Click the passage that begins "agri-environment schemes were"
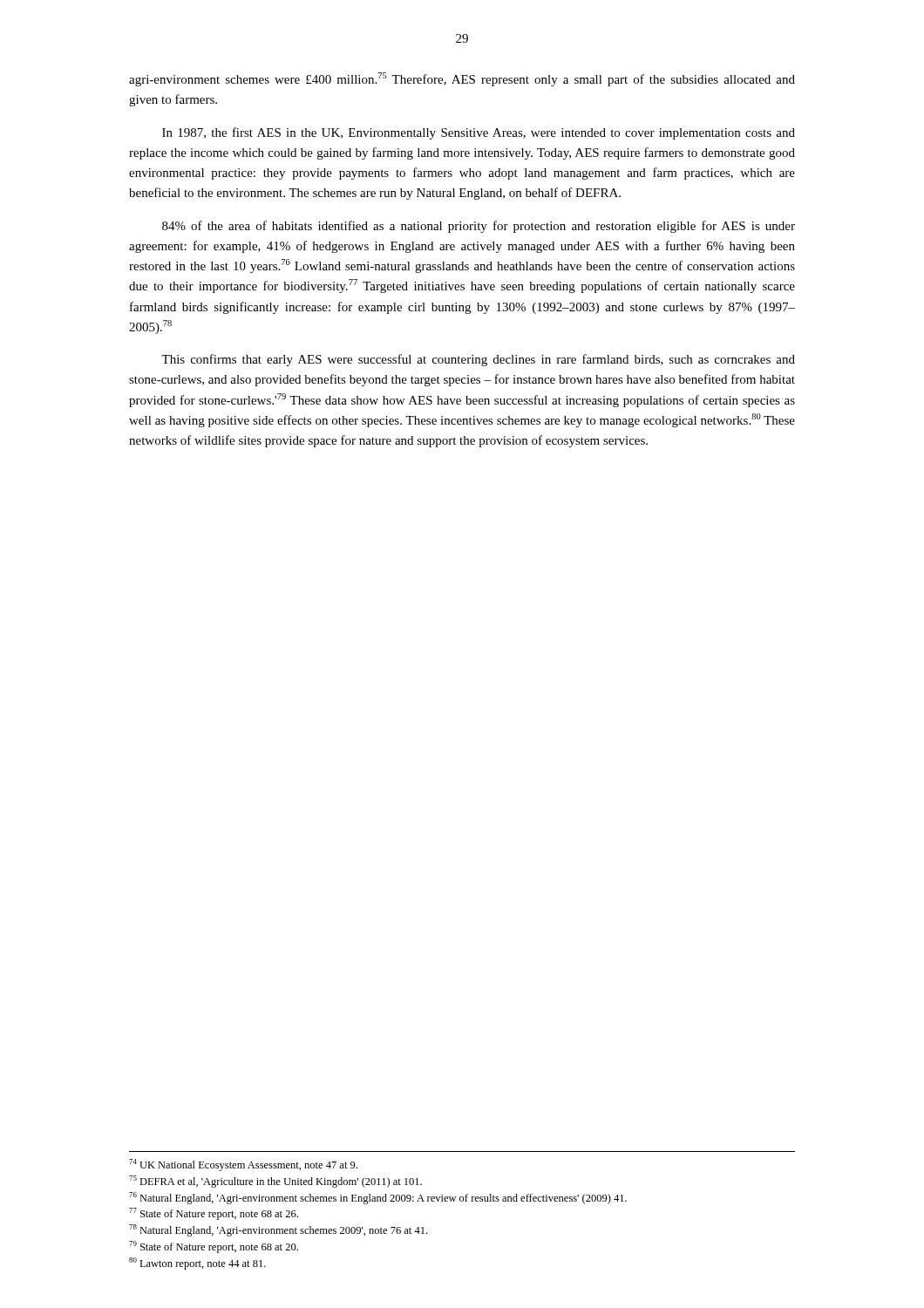 click(462, 89)
